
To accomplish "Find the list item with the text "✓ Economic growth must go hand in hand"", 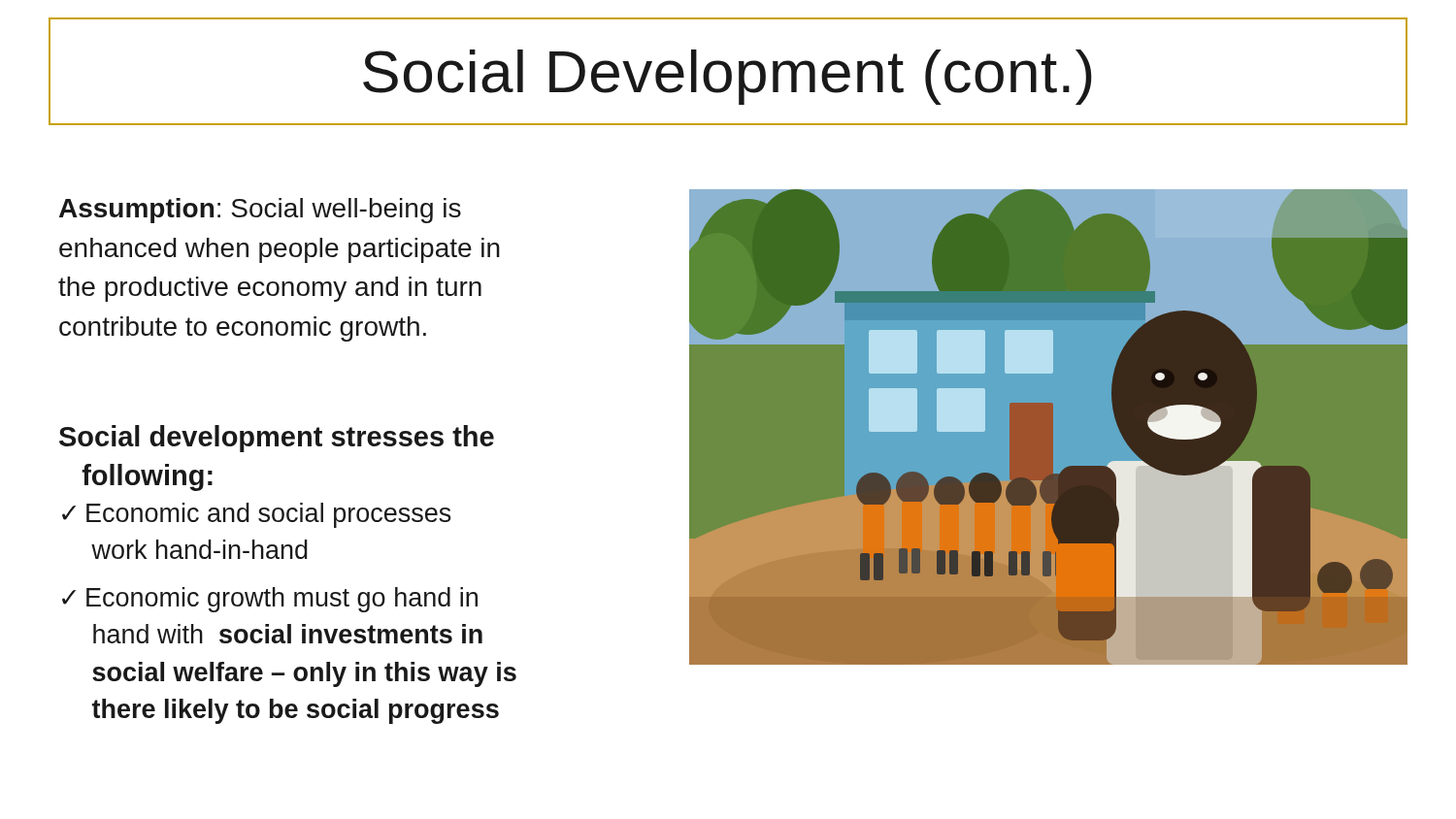I will [288, 654].
